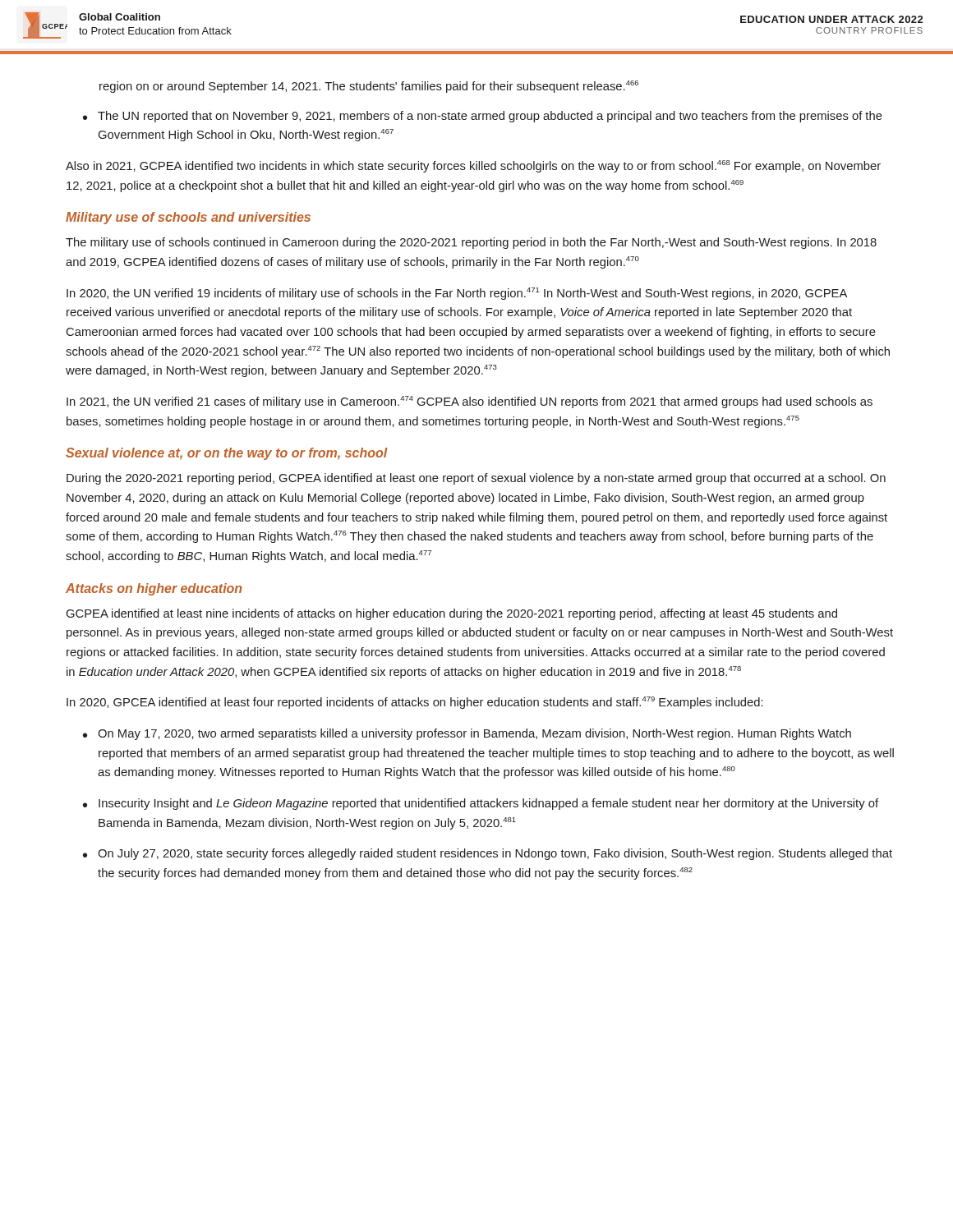Point to the passage starting "• On July 27, 2020,"

pos(489,864)
